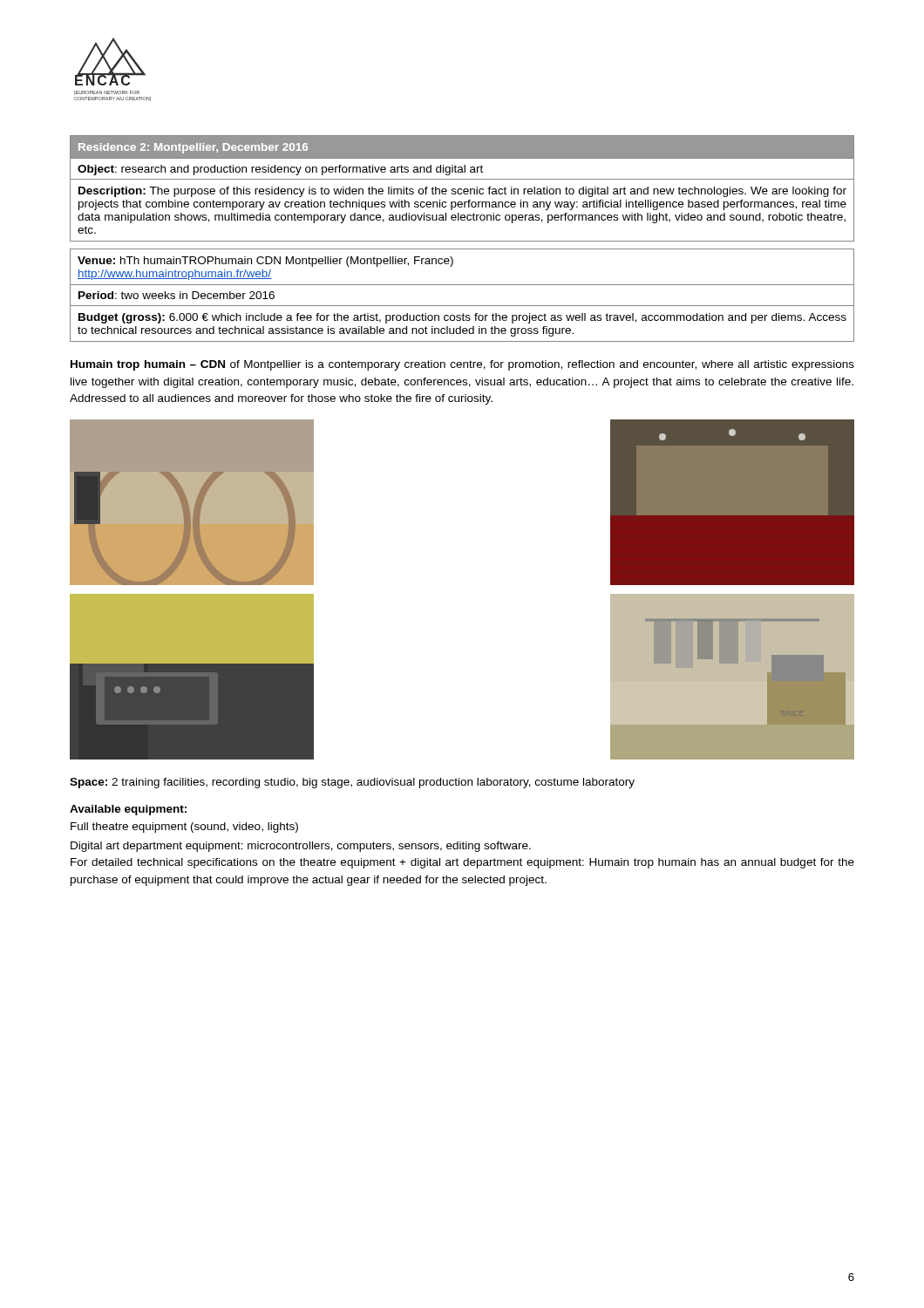Select the text containing "Period: two weeks in December 2016"
The height and width of the screenshot is (1308, 924).
coord(176,295)
